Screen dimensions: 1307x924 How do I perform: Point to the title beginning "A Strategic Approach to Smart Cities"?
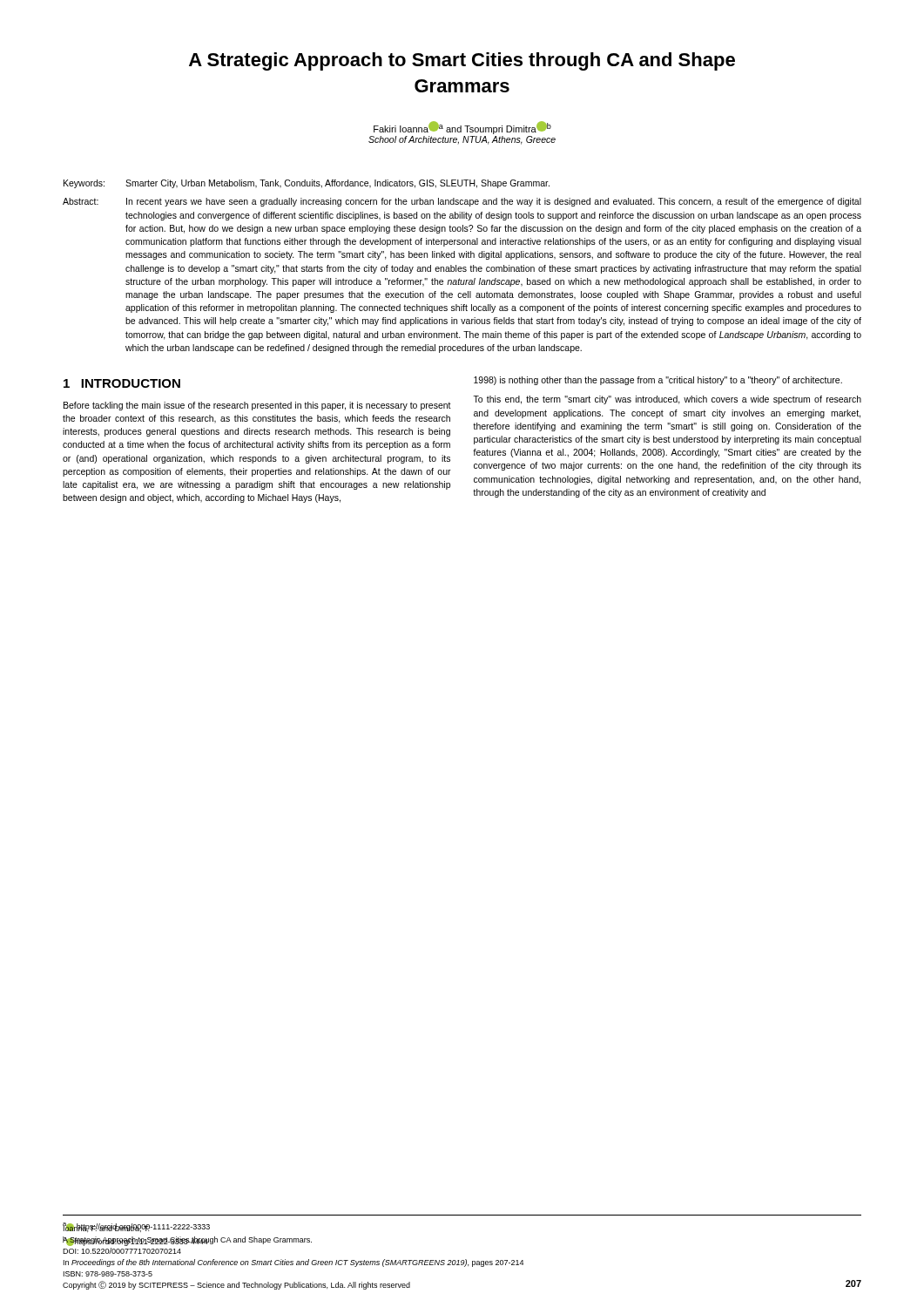coord(462,73)
